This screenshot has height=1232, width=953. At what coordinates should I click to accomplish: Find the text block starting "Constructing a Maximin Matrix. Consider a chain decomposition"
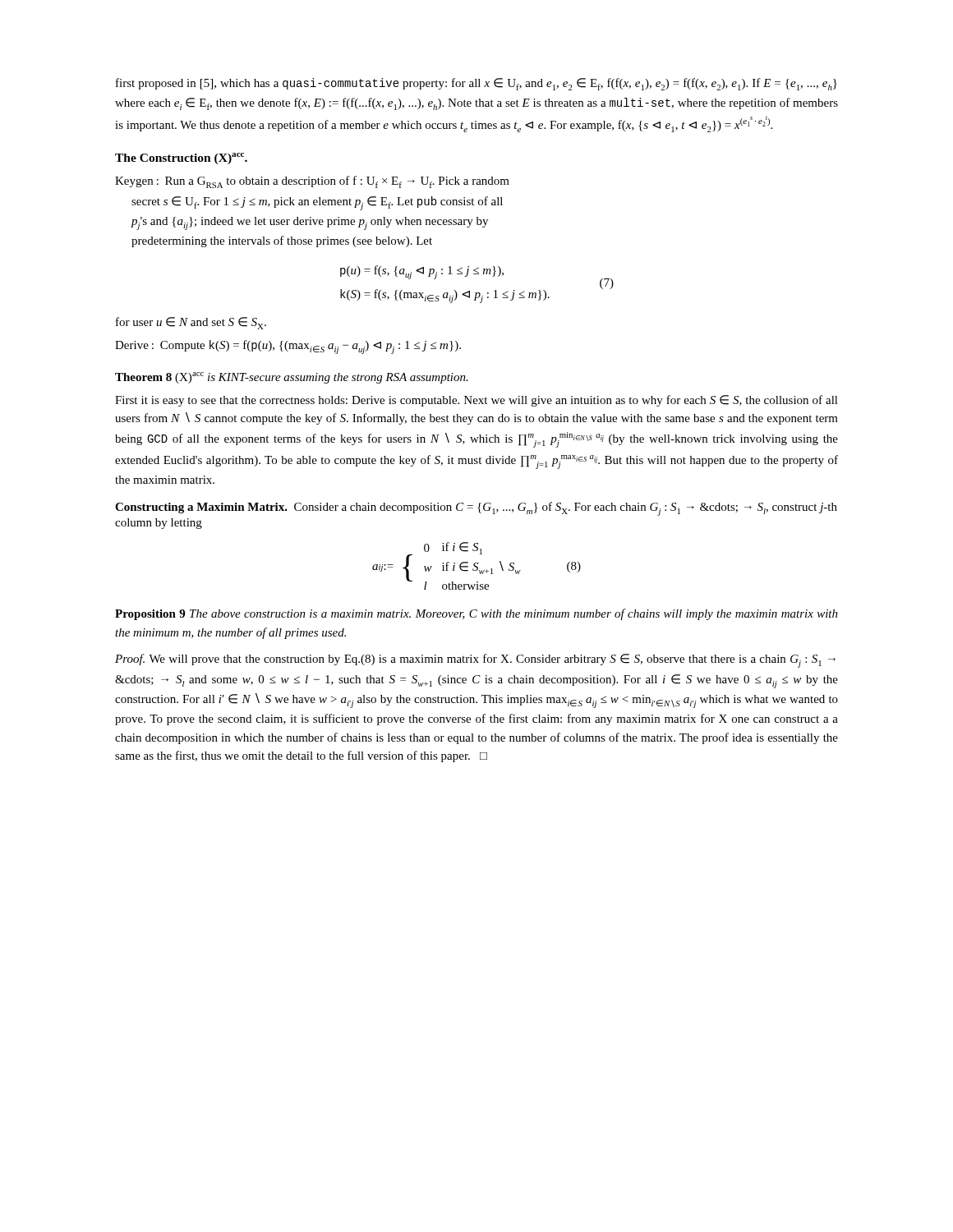476,515
